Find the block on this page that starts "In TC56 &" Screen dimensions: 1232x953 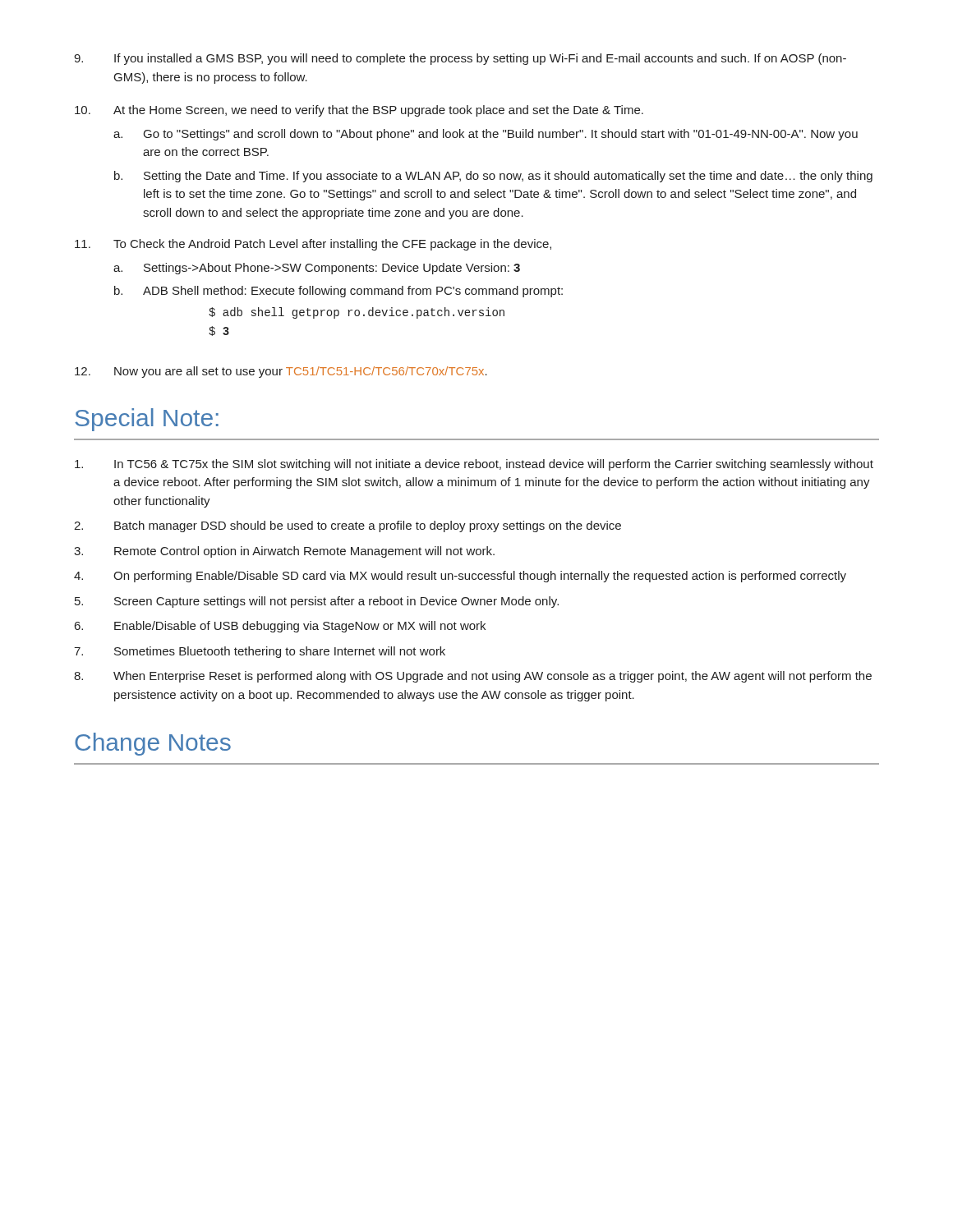(x=476, y=482)
